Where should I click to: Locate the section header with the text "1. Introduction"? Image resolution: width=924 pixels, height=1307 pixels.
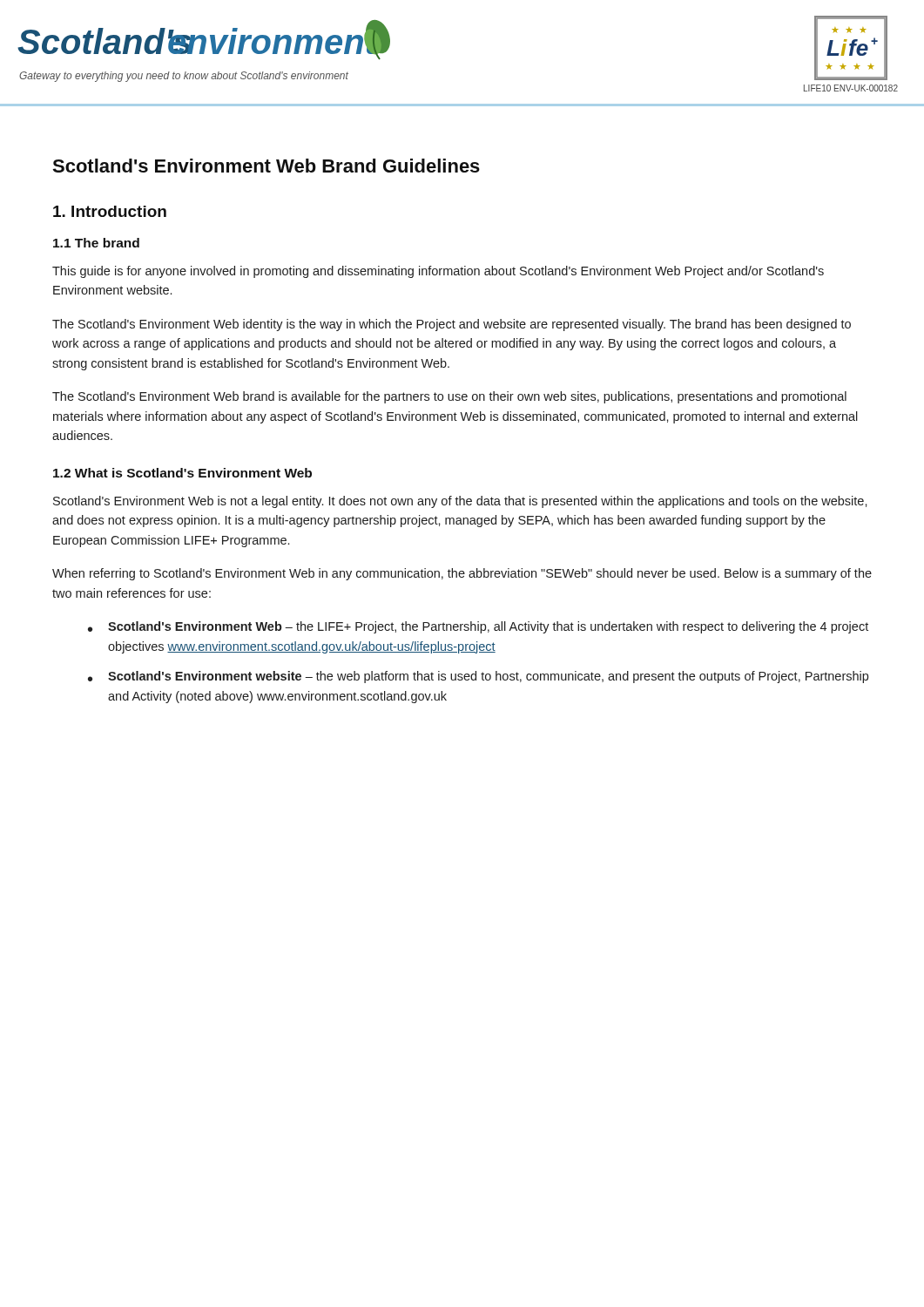coord(110,211)
